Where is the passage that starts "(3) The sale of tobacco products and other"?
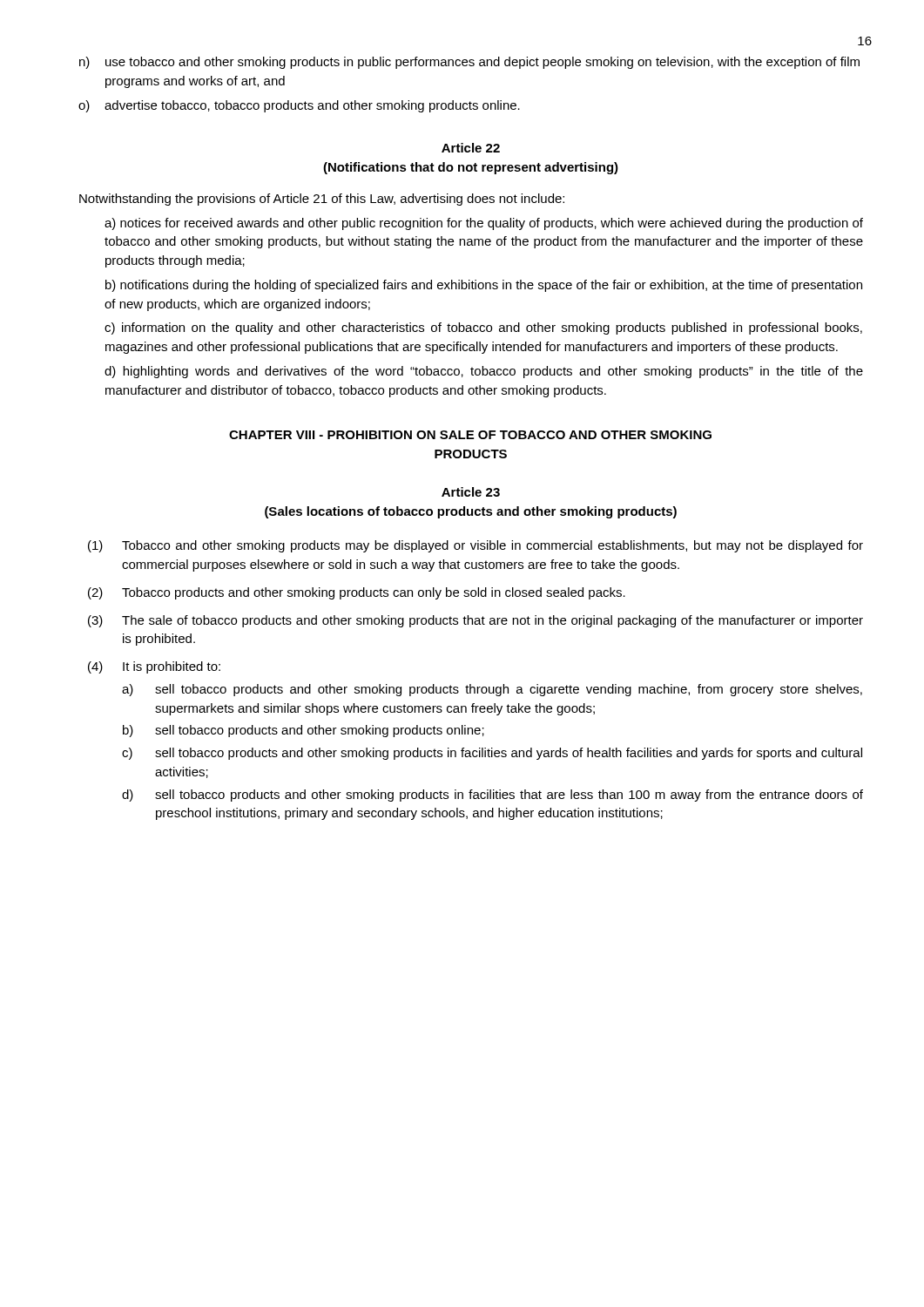This screenshot has width=924, height=1307. (471, 629)
